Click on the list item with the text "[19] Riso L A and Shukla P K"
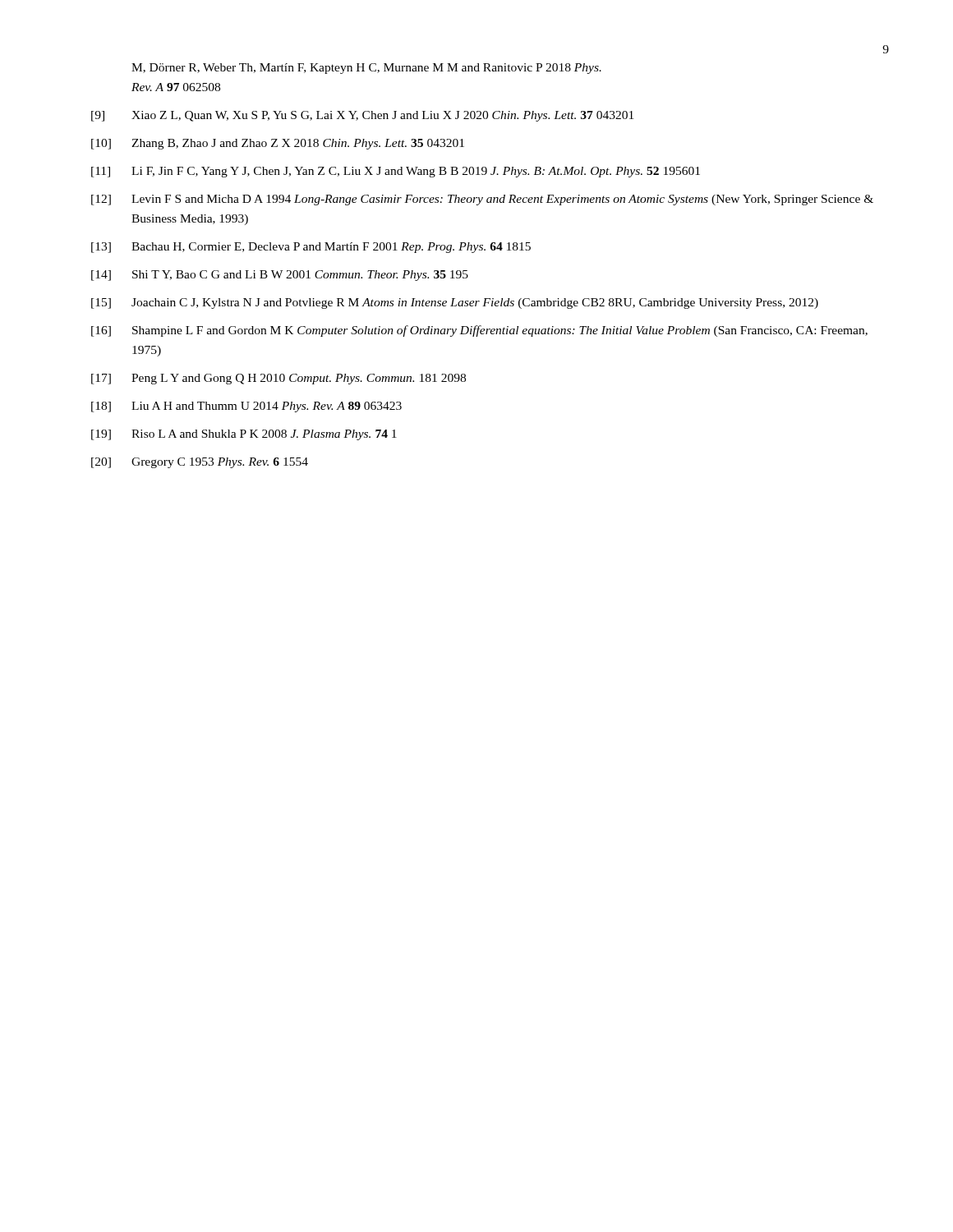953x1232 pixels. coord(244,435)
